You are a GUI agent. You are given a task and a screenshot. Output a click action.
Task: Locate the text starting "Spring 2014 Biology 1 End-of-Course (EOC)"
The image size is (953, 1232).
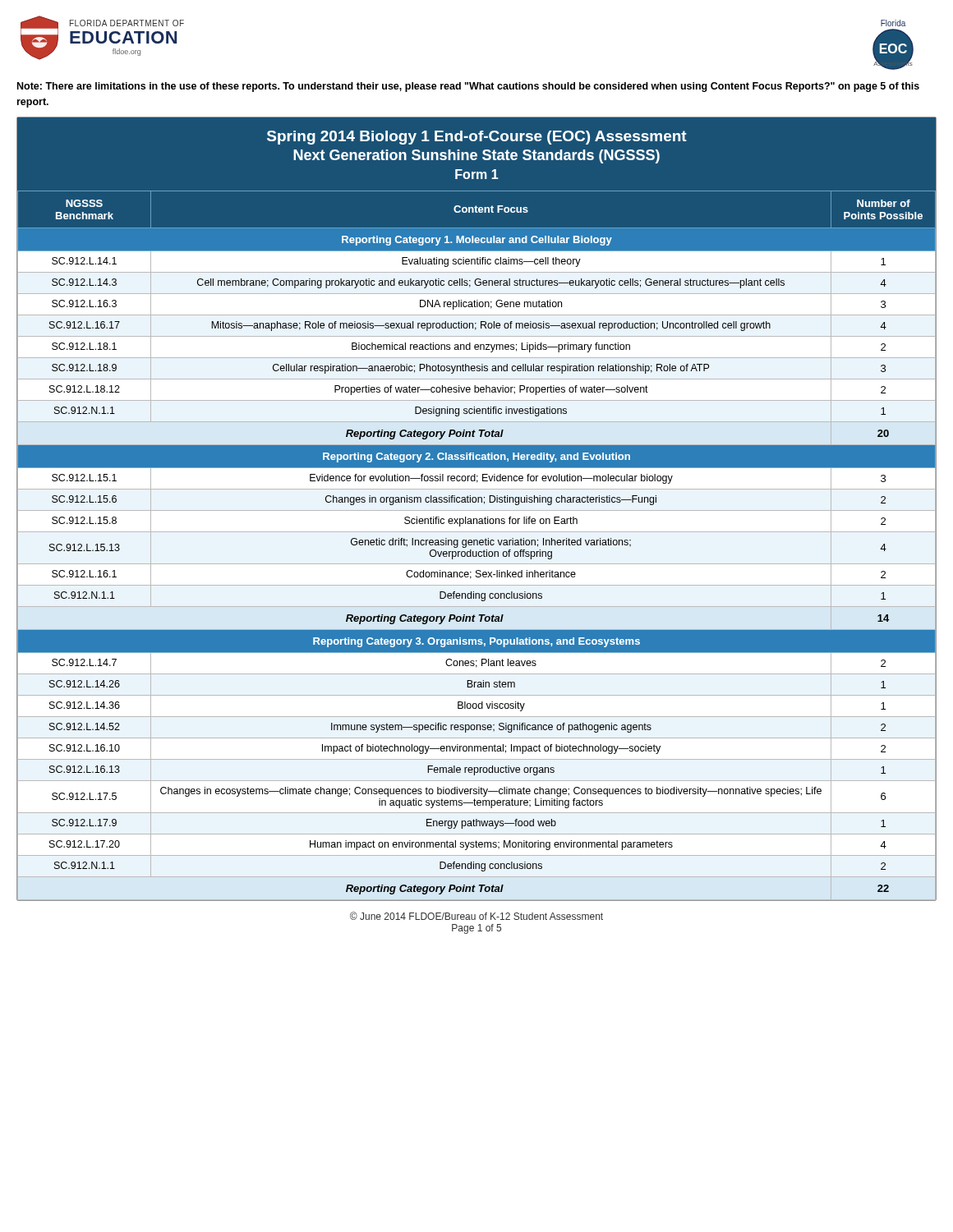click(x=476, y=154)
